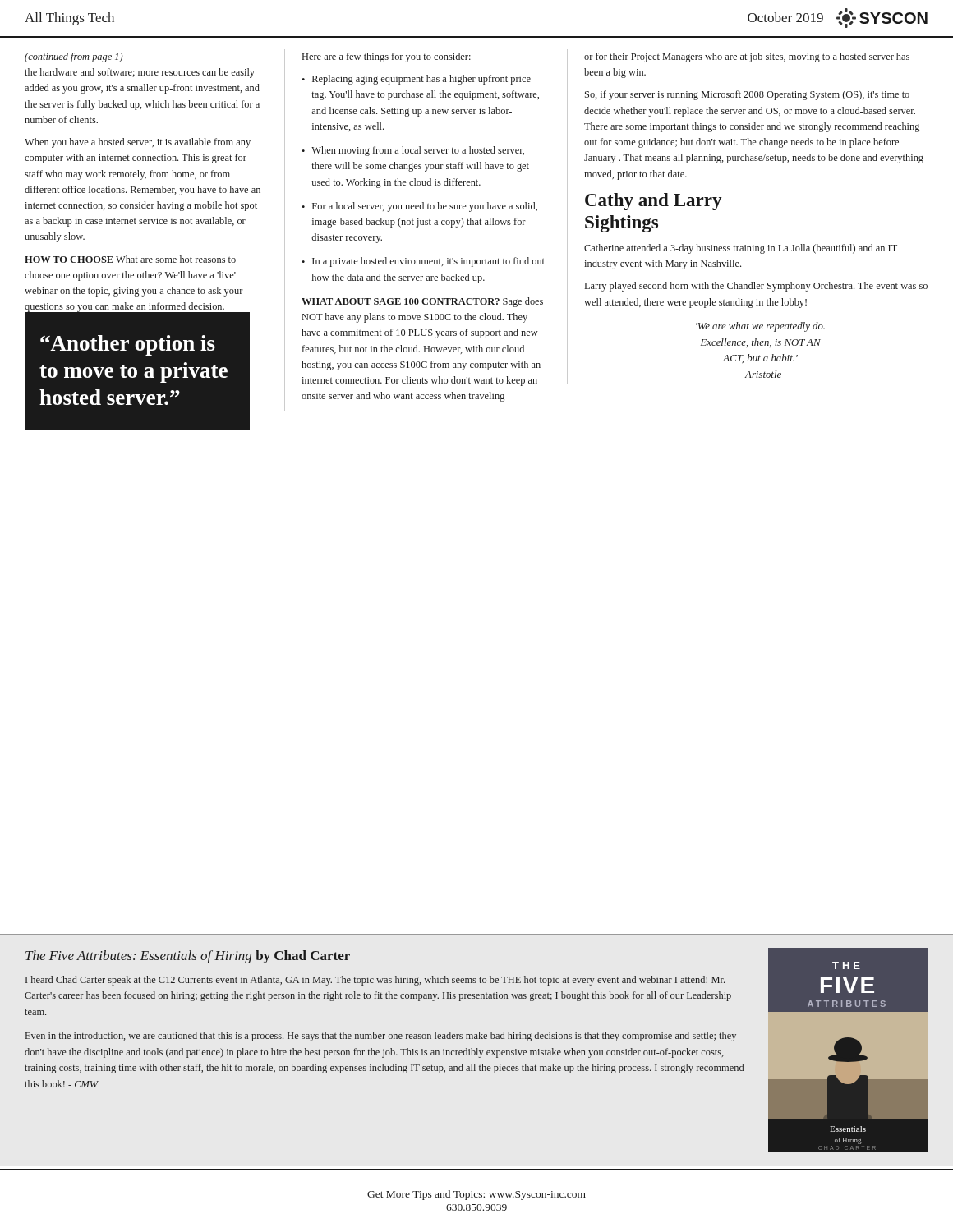Point to the passage starting "• In a private hosted environment,"

point(424,270)
